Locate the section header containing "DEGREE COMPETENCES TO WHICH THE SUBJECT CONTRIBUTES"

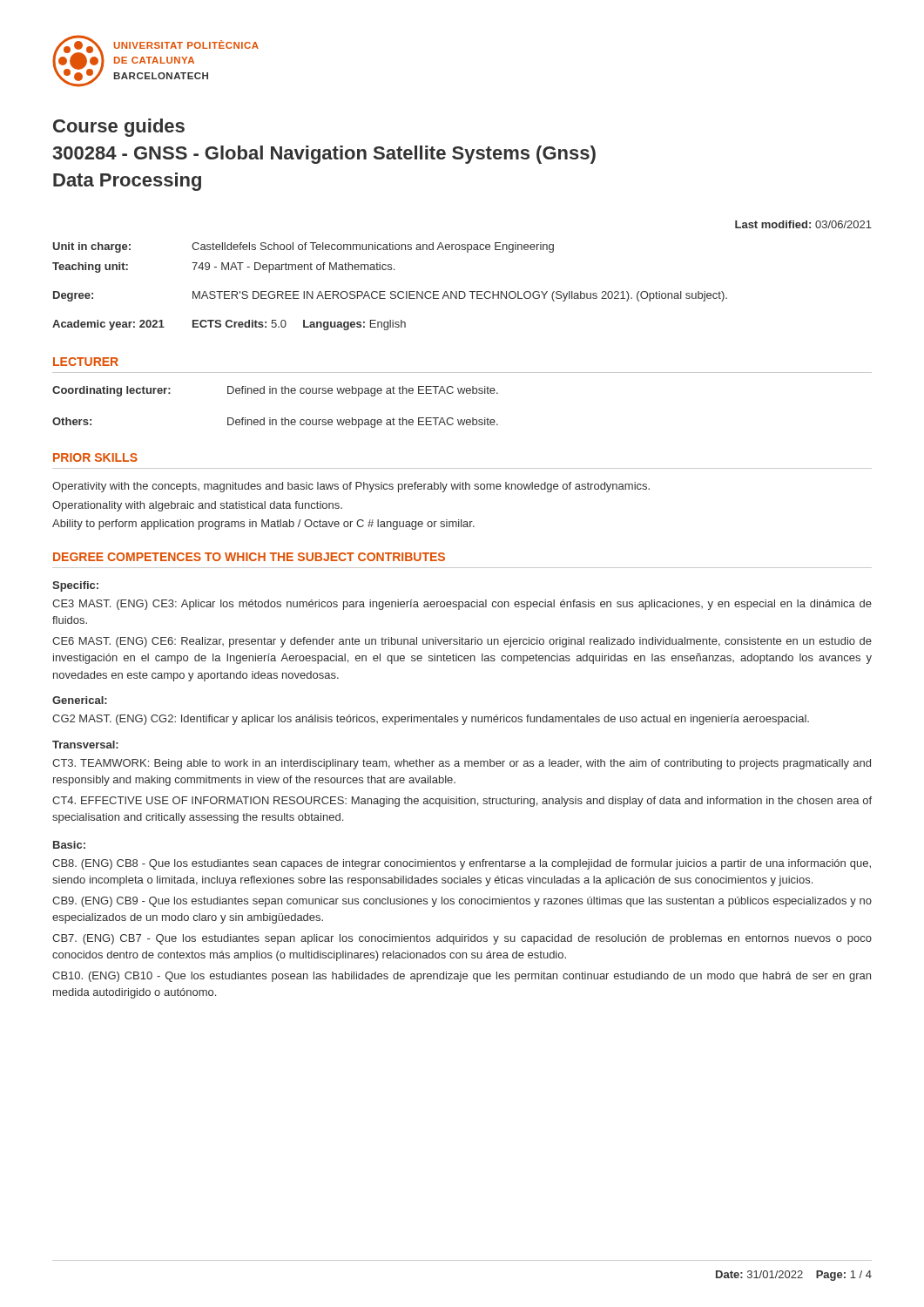point(249,557)
